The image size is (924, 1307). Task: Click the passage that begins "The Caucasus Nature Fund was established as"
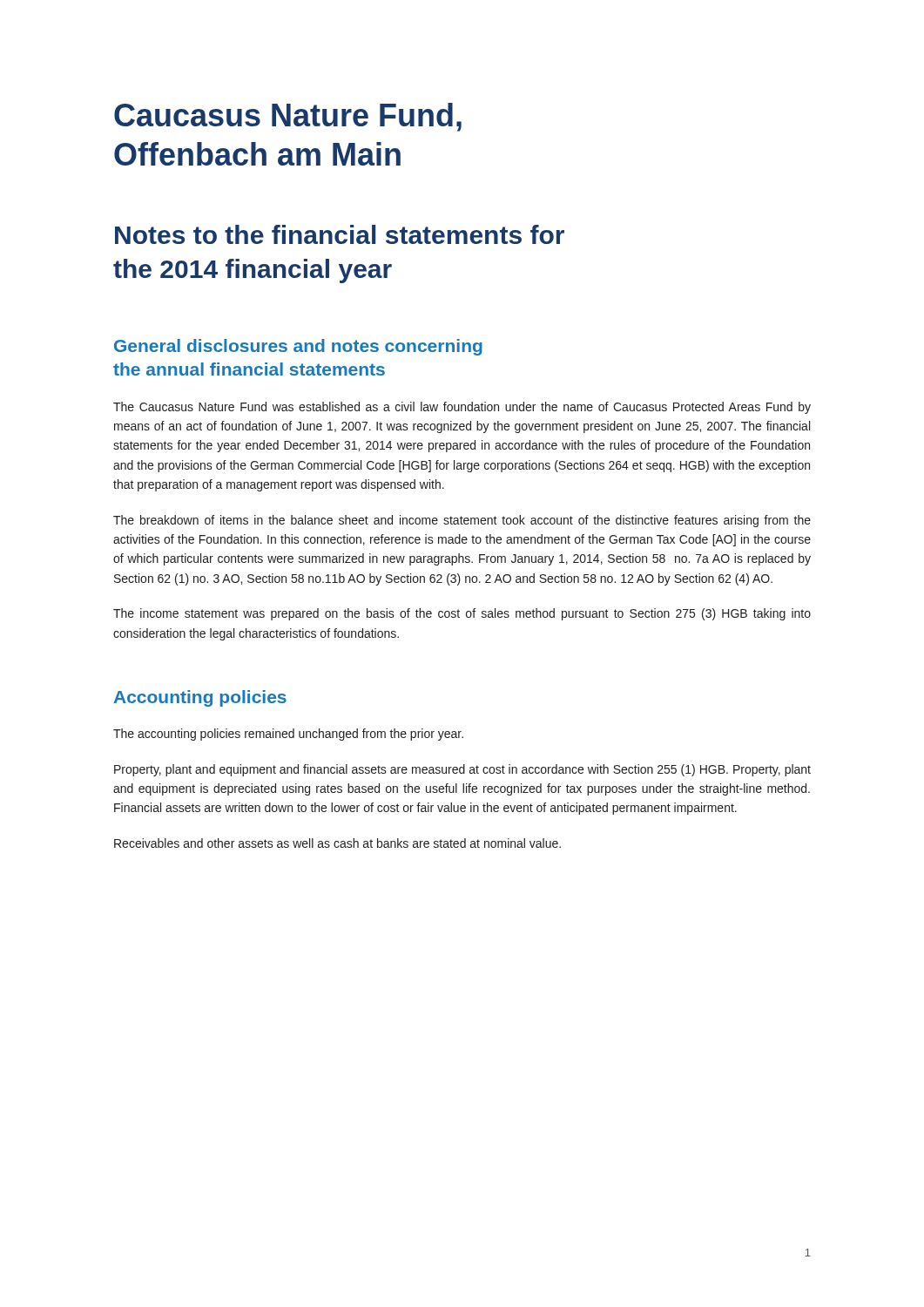point(462,446)
